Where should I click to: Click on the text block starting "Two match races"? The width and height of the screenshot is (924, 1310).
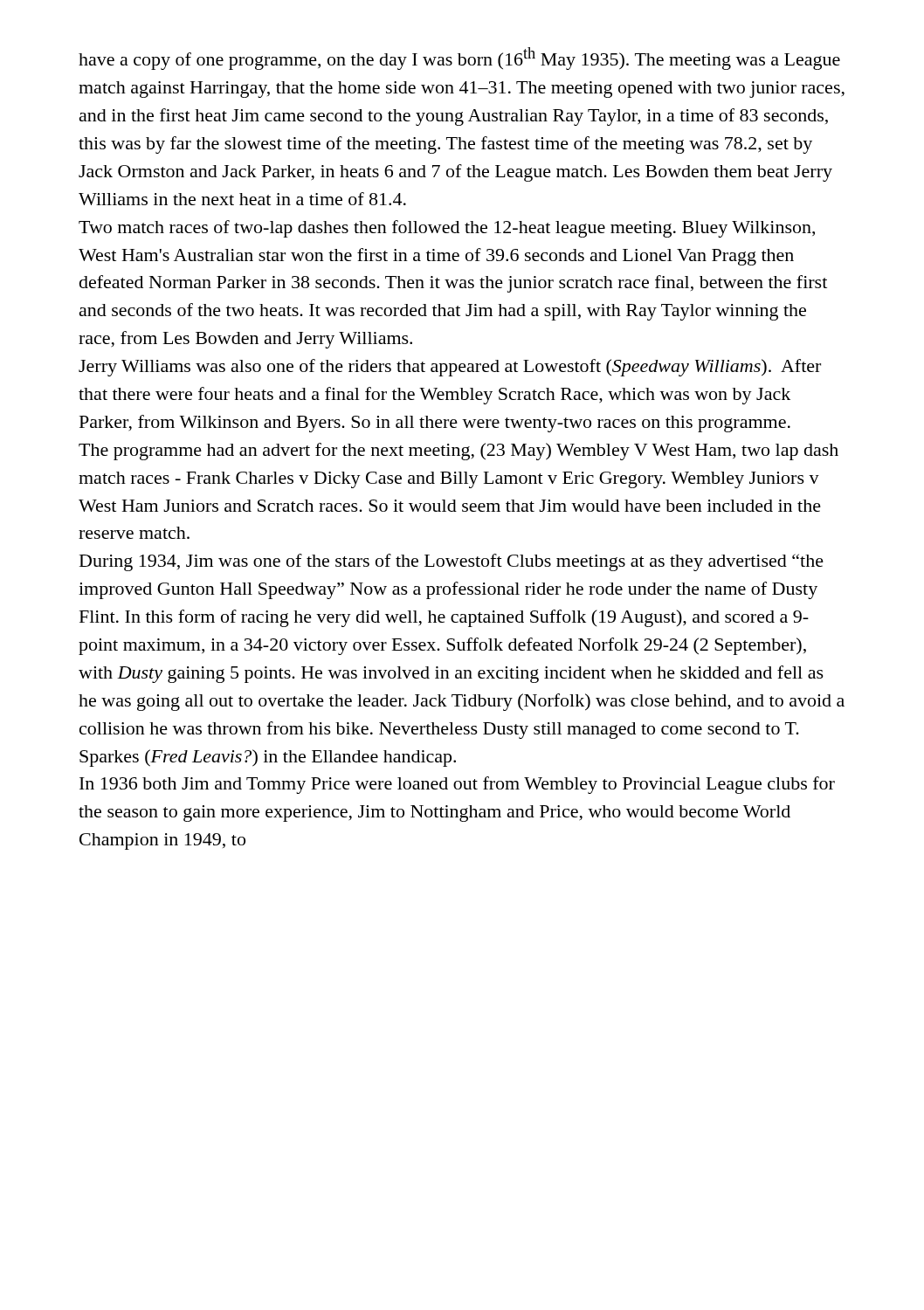coord(453,282)
